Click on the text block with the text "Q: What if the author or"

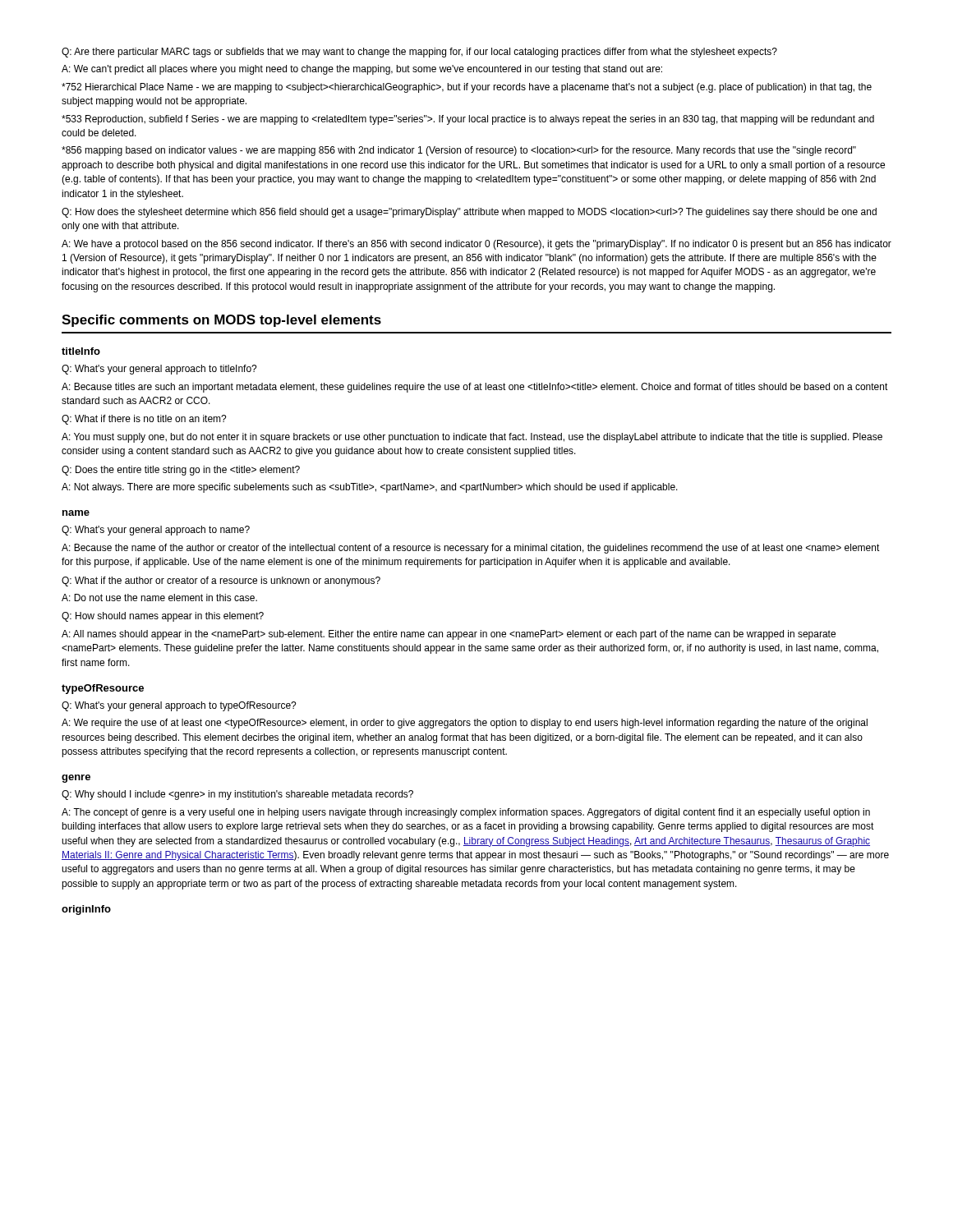point(221,582)
